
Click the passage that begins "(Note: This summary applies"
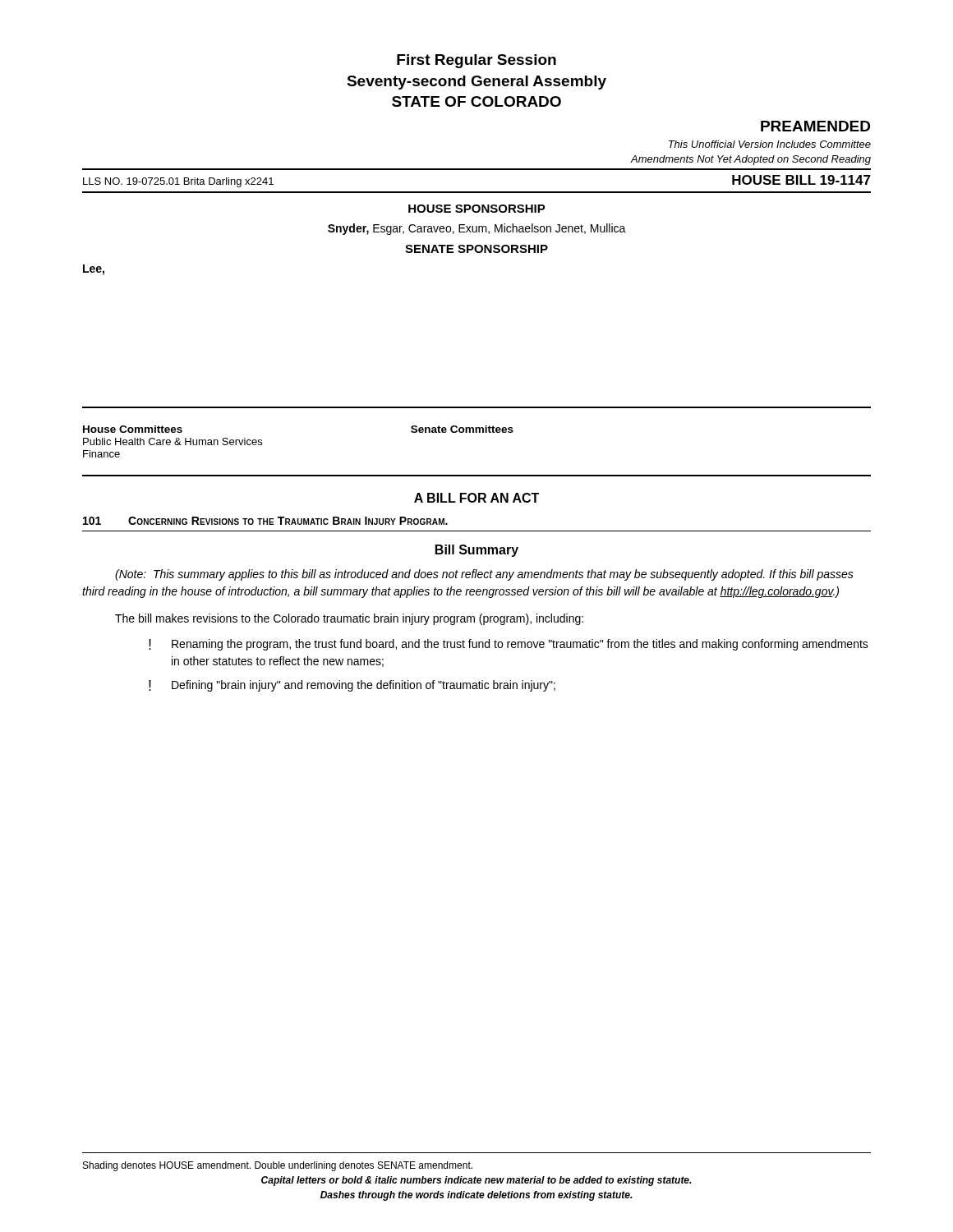(468, 583)
